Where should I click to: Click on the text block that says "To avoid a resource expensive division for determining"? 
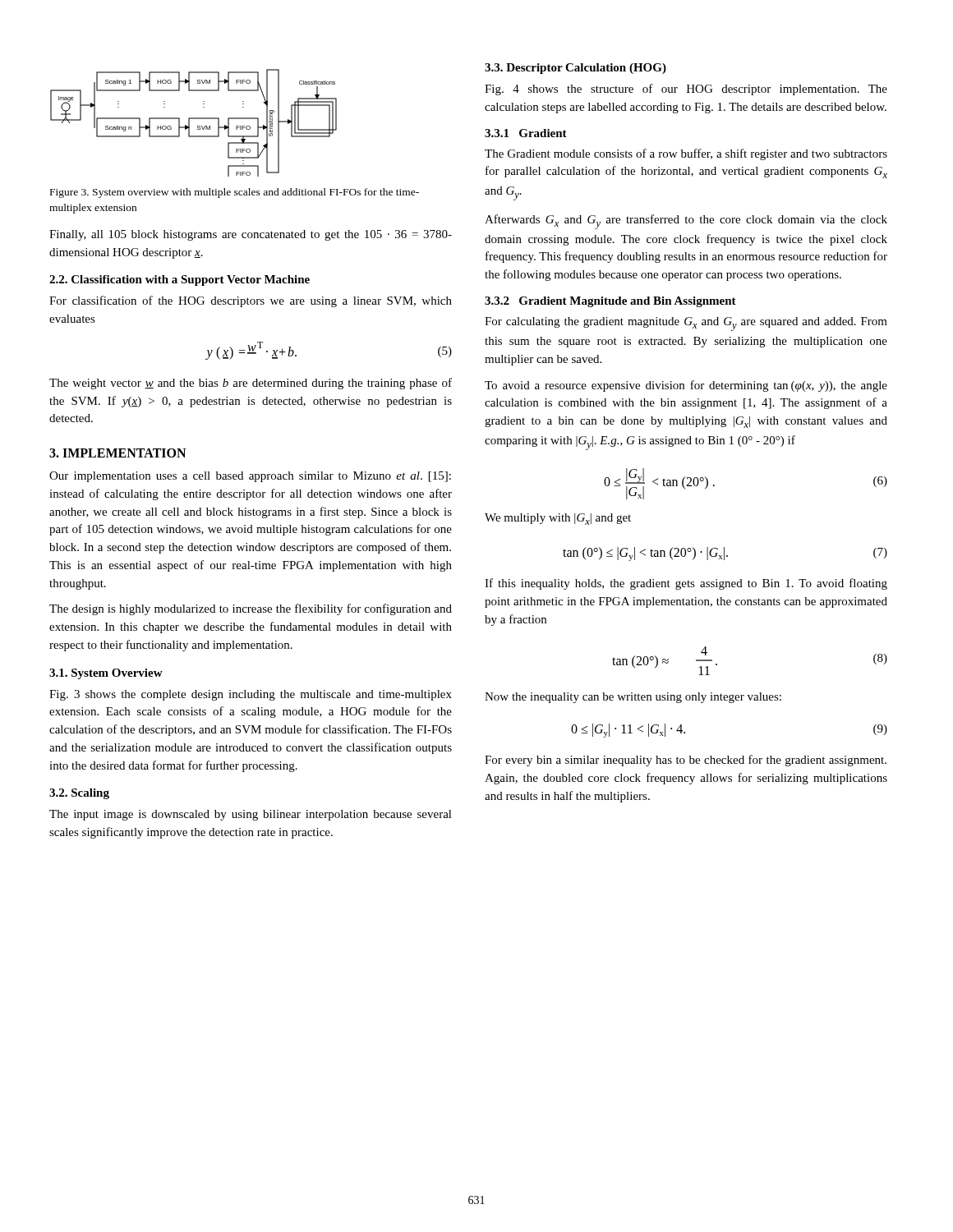coord(686,414)
